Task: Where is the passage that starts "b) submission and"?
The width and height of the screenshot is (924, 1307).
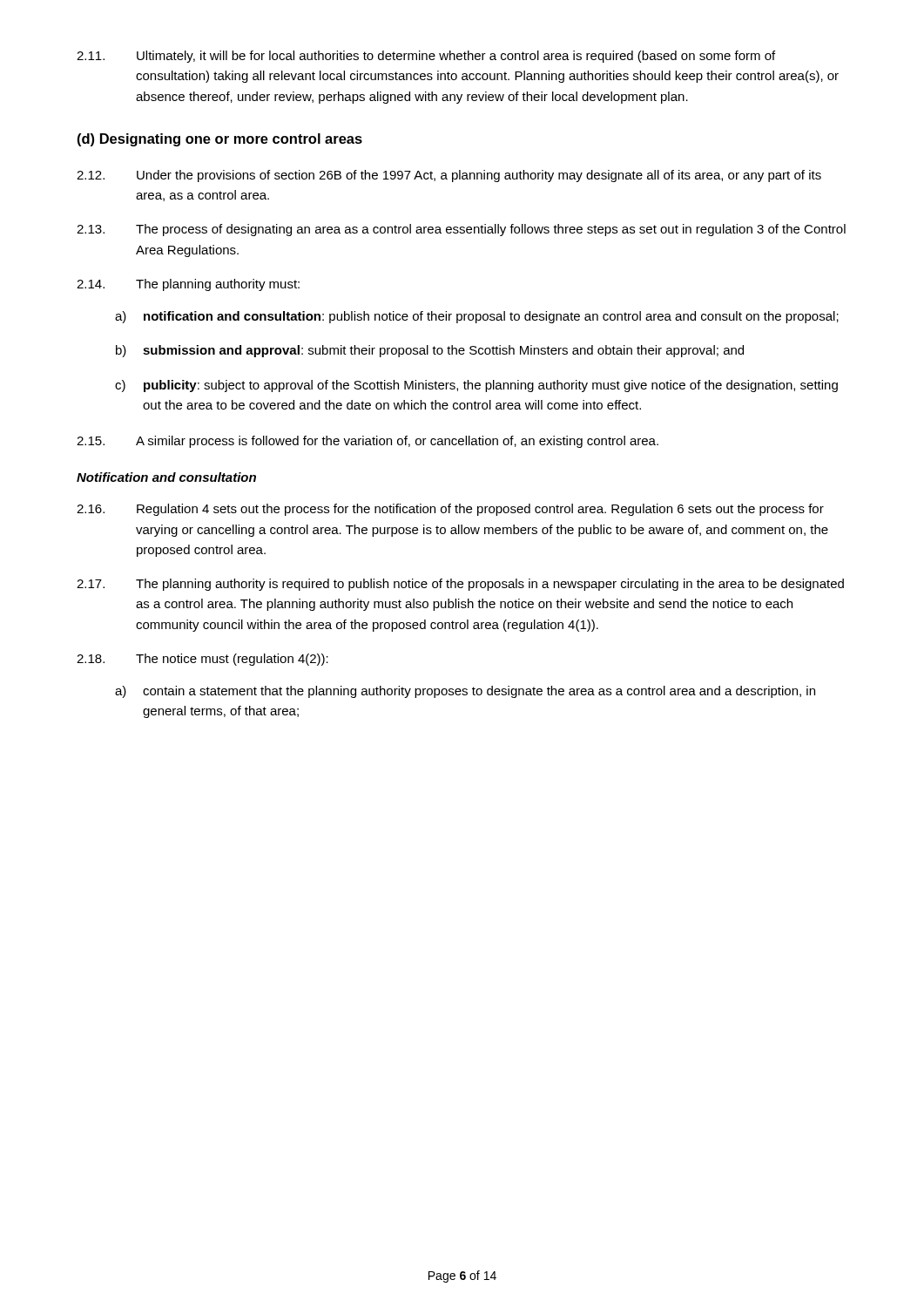Action: click(481, 350)
